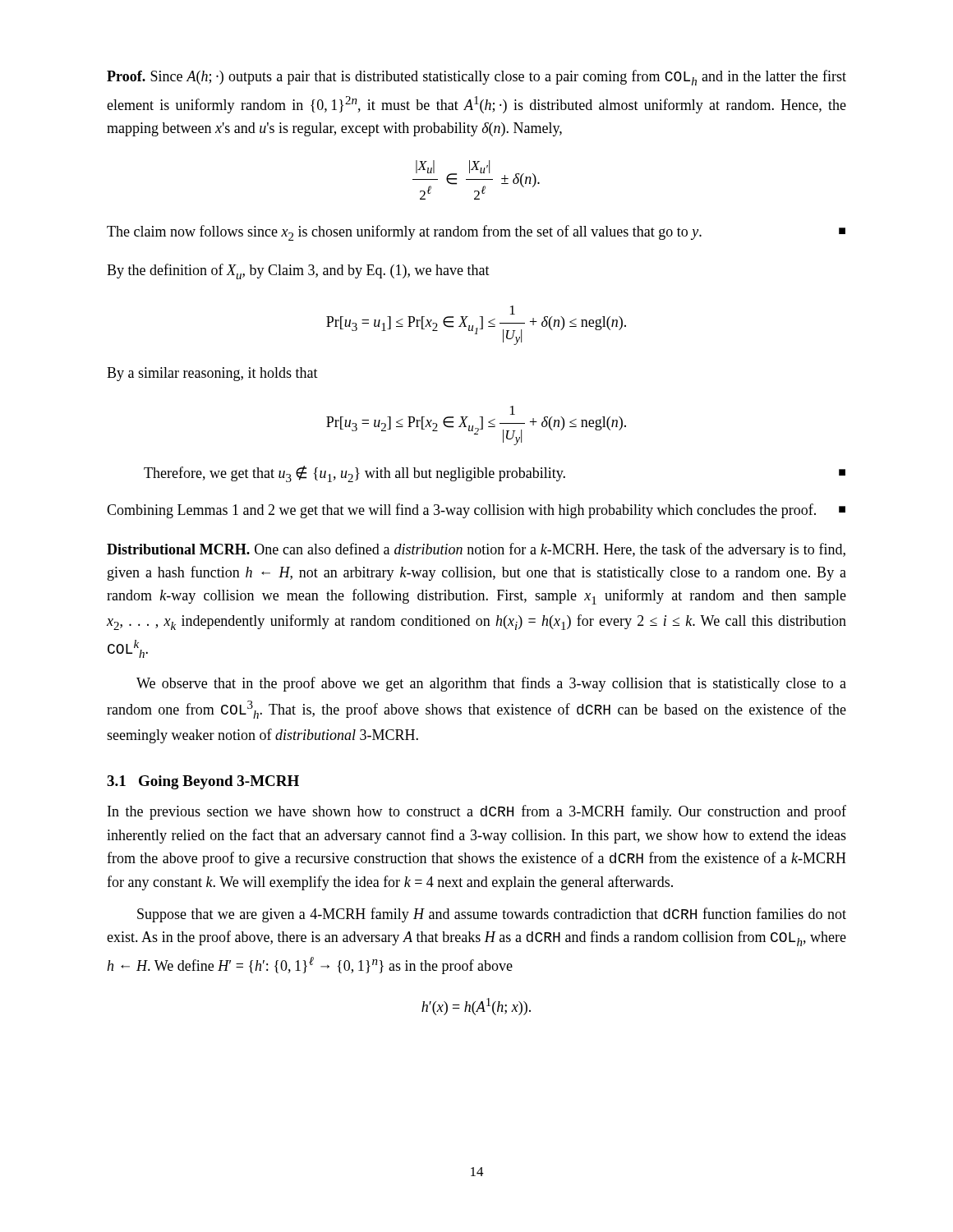Screen dimensions: 1232x953
Task: Find the block on this page that starts "In the previous"
Action: pyautogui.click(x=476, y=847)
